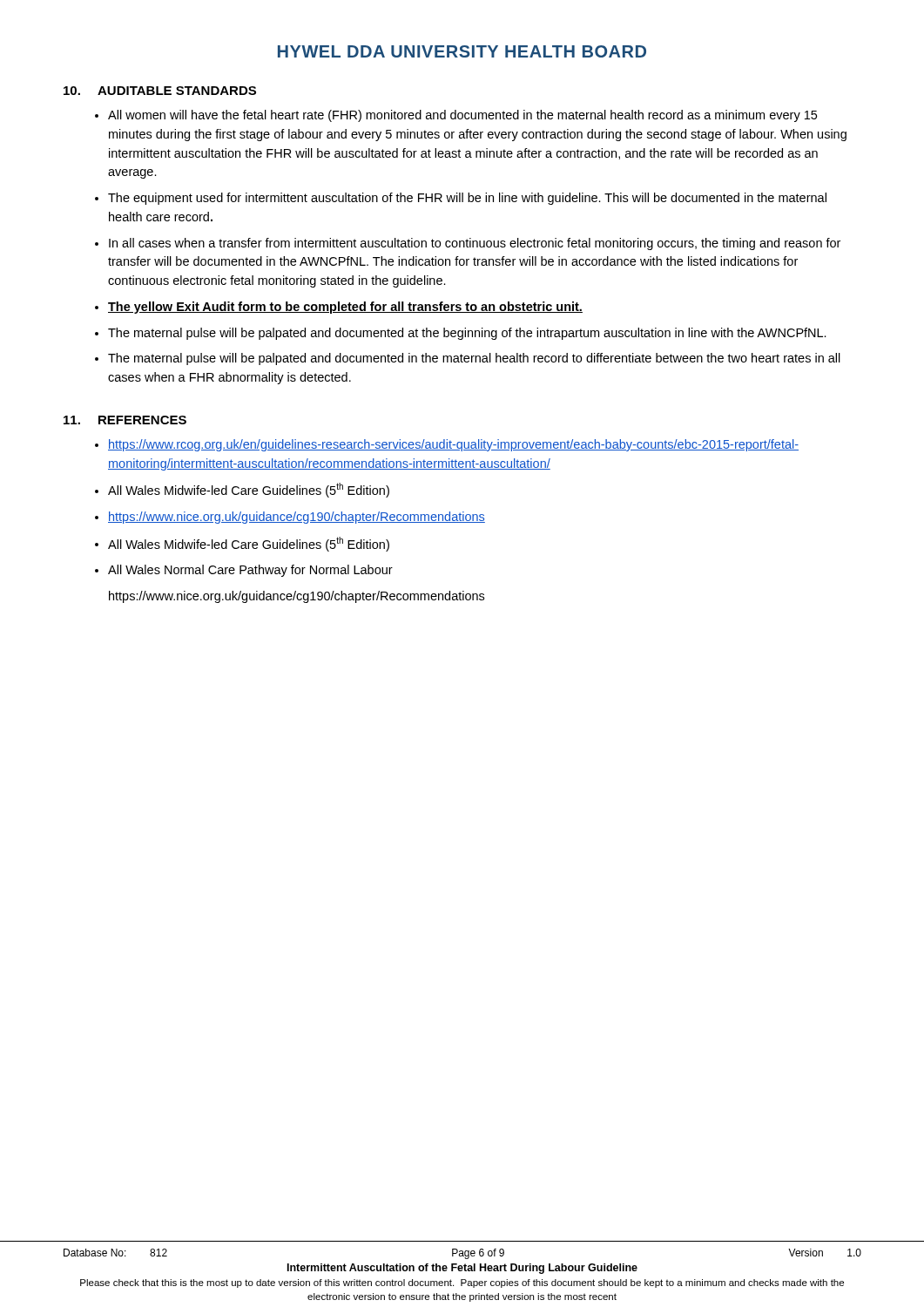Find the block on this page that starts "All Wales Normal Care"
Image resolution: width=924 pixels, height=1307 pixels.
point(250,570)
